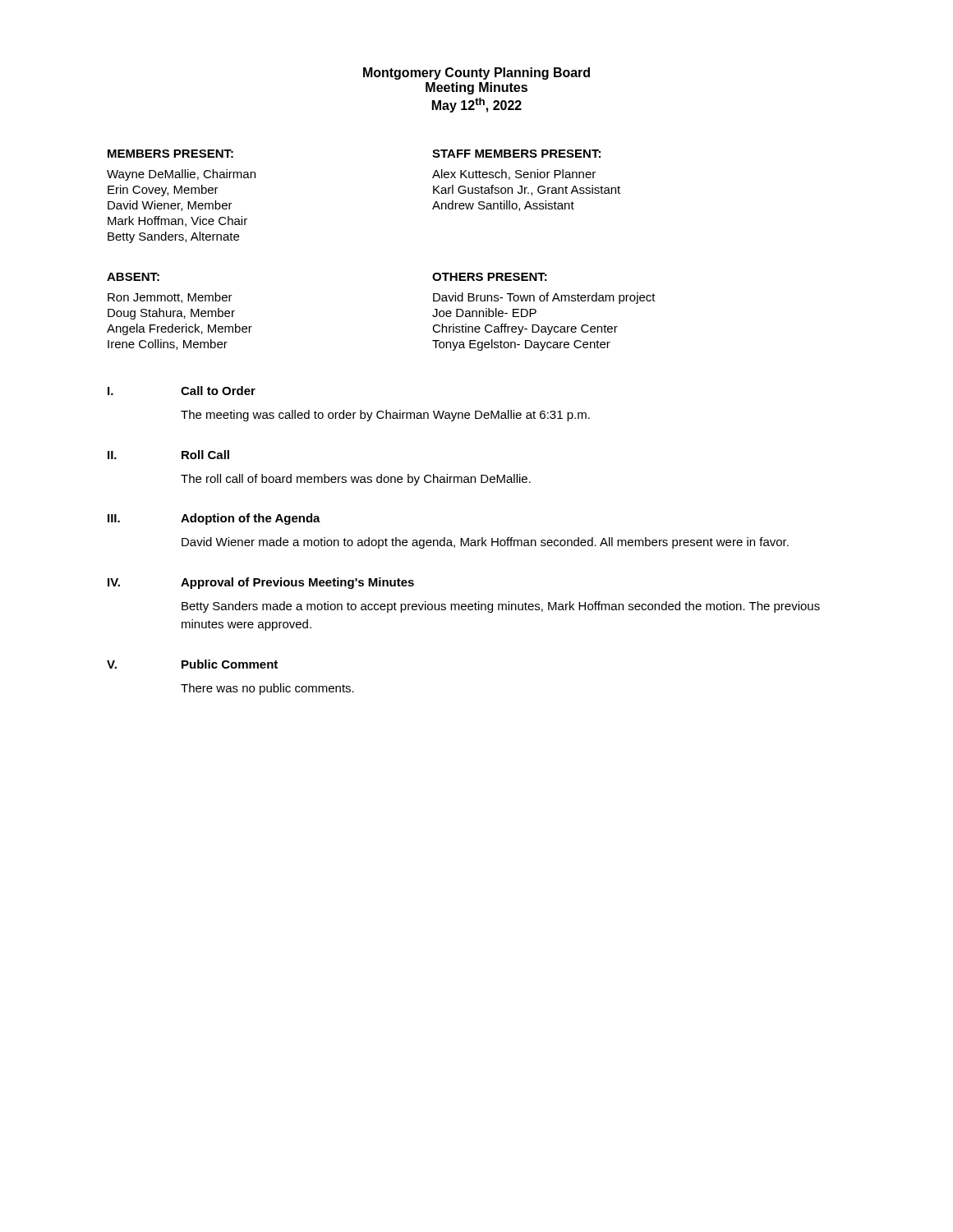
Task: Point to the block beginning "The meeting was called to order"
Action: point(513,415)
